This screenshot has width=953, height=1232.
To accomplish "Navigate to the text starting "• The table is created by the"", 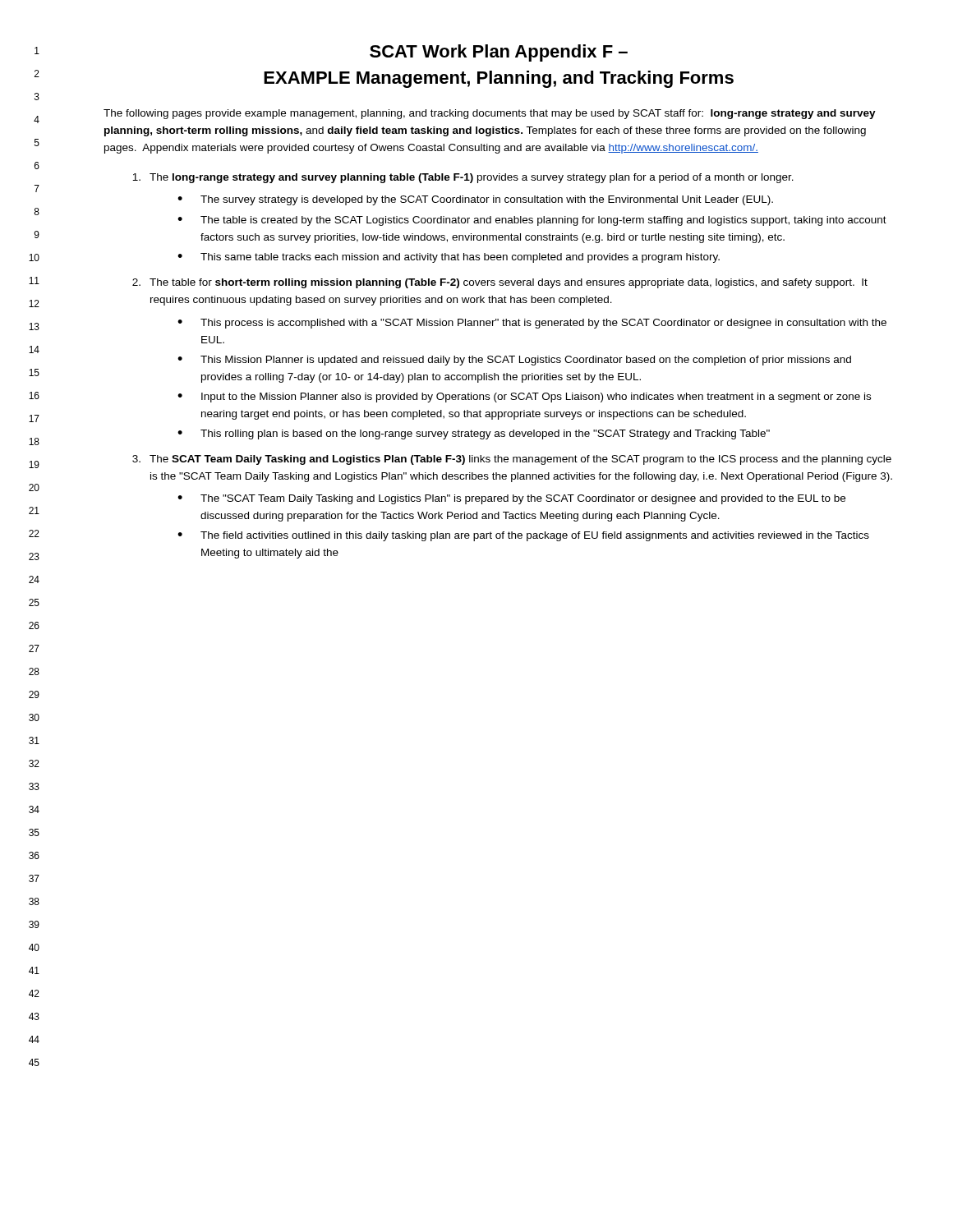I will pos(536,228).
